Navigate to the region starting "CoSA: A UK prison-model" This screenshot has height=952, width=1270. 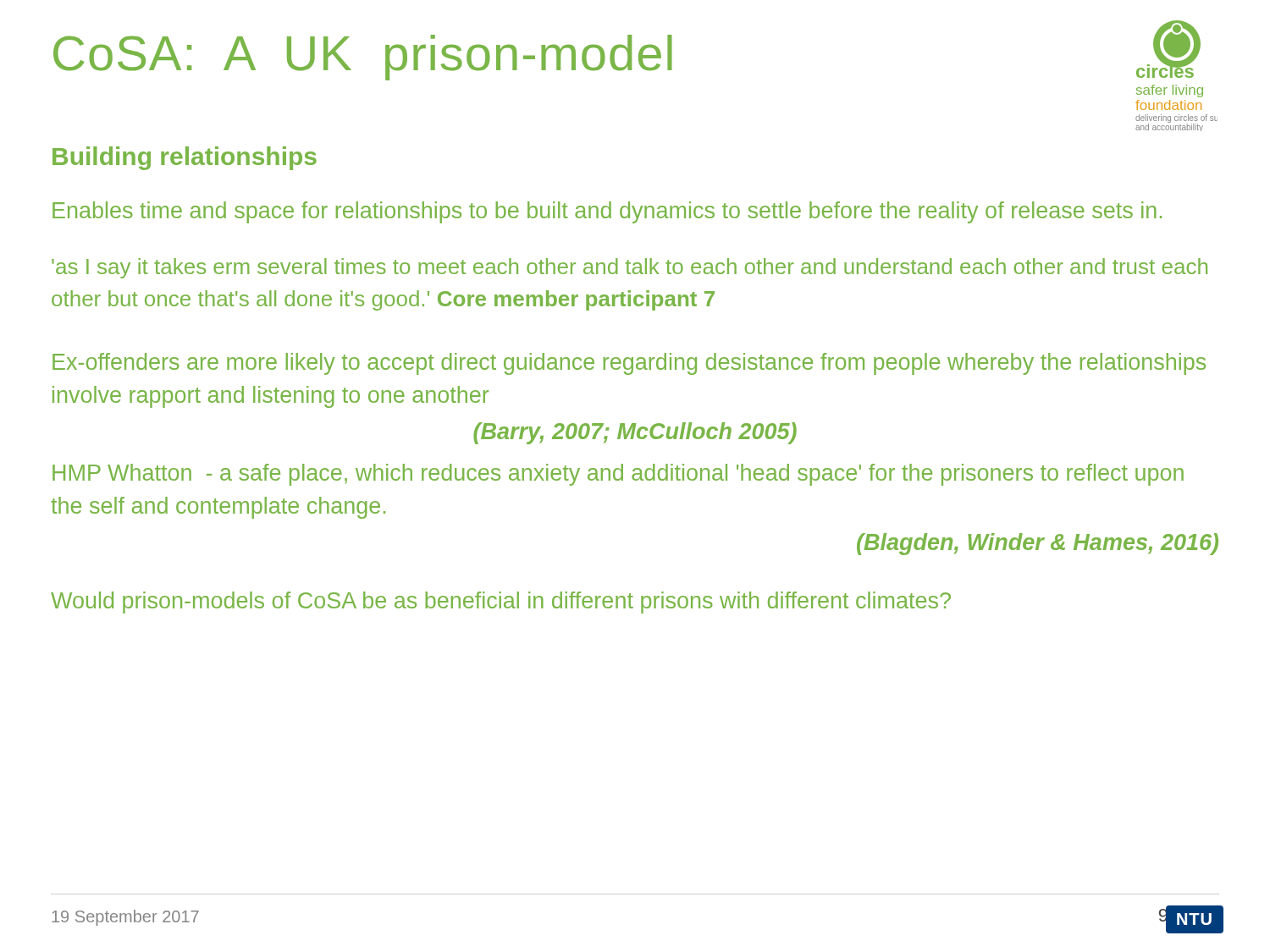click(x=542, y=54)
